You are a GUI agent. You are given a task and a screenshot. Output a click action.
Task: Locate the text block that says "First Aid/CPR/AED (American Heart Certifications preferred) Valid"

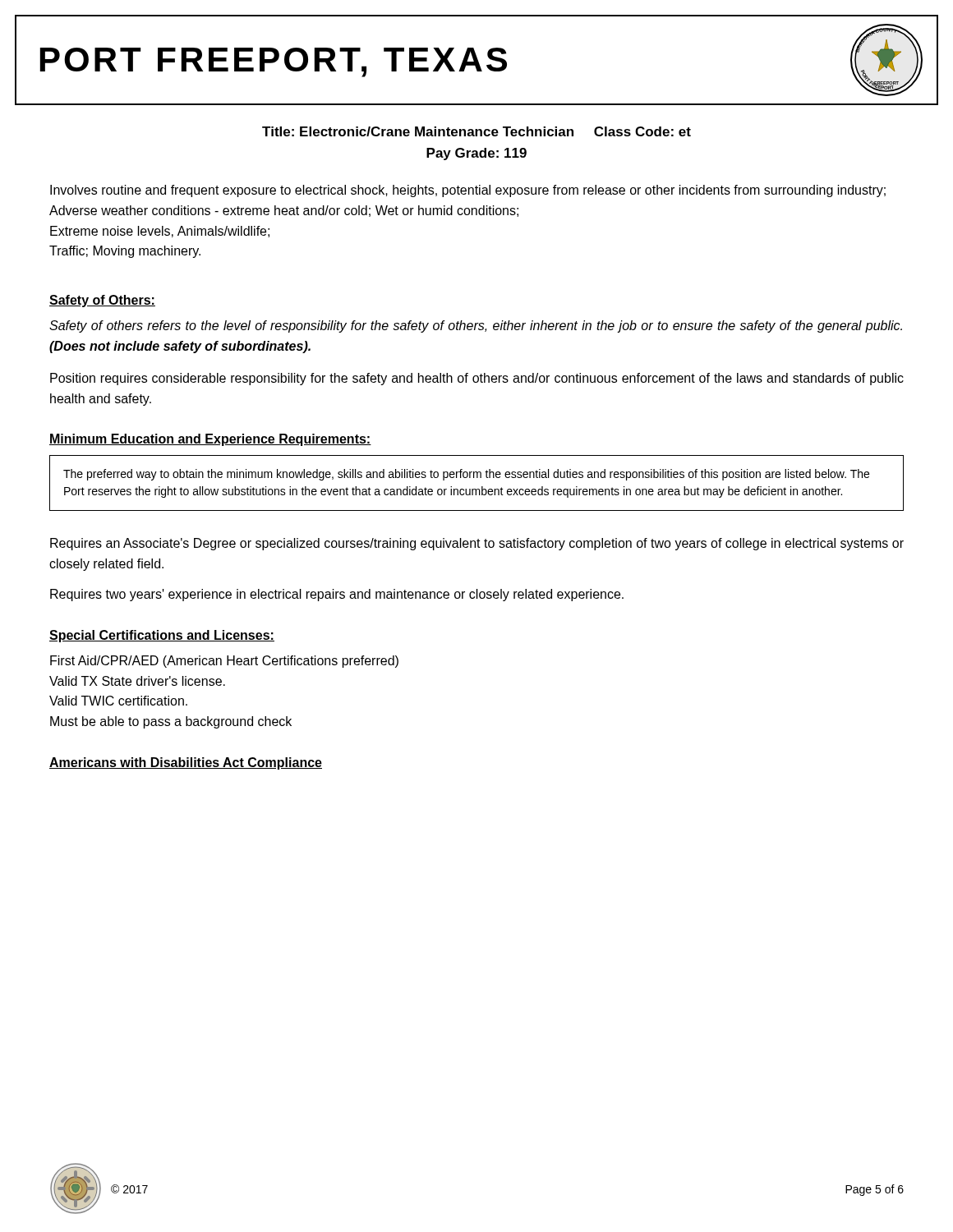(x=224, y=691)
